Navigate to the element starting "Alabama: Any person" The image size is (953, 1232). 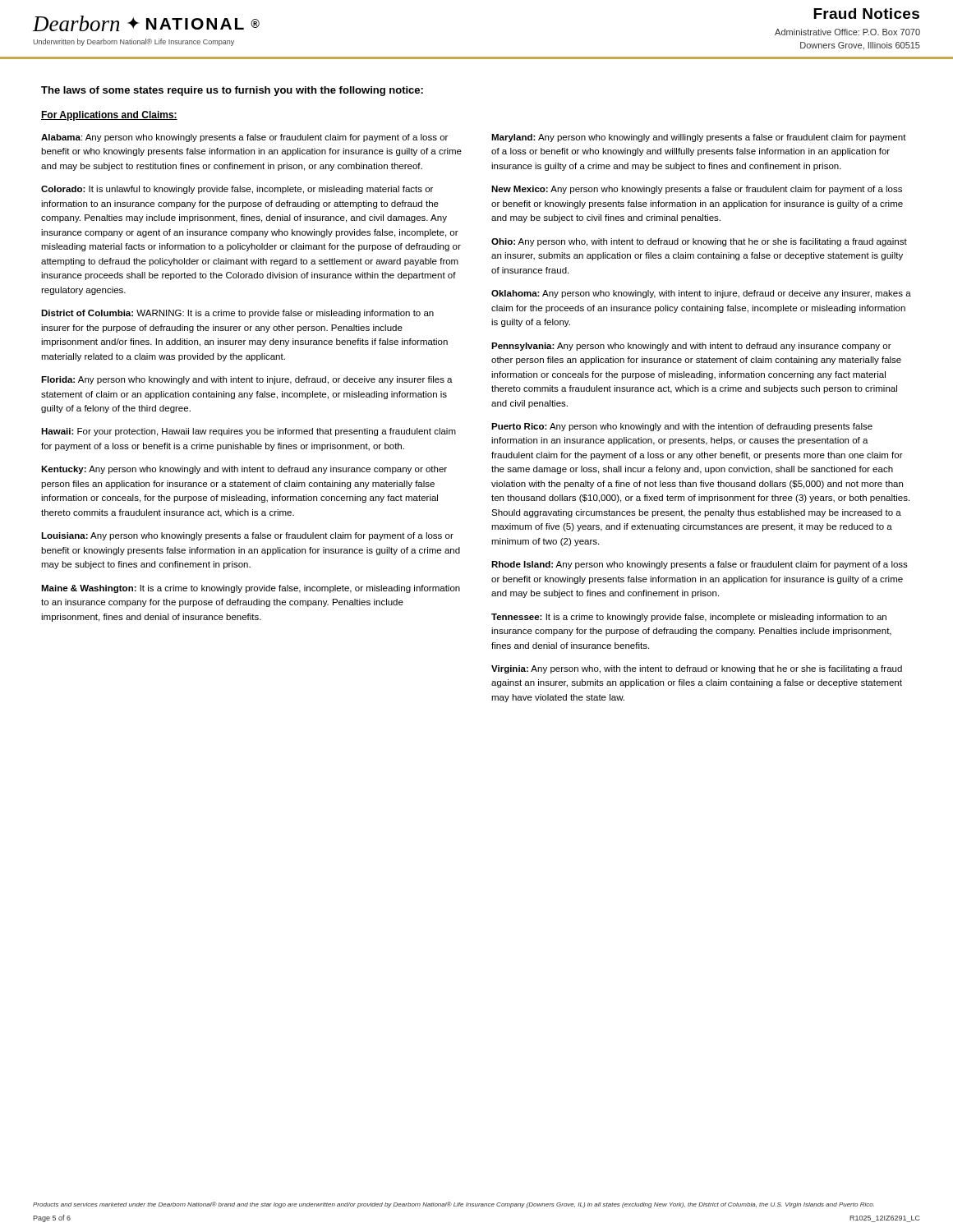click(x=251, y=151)
